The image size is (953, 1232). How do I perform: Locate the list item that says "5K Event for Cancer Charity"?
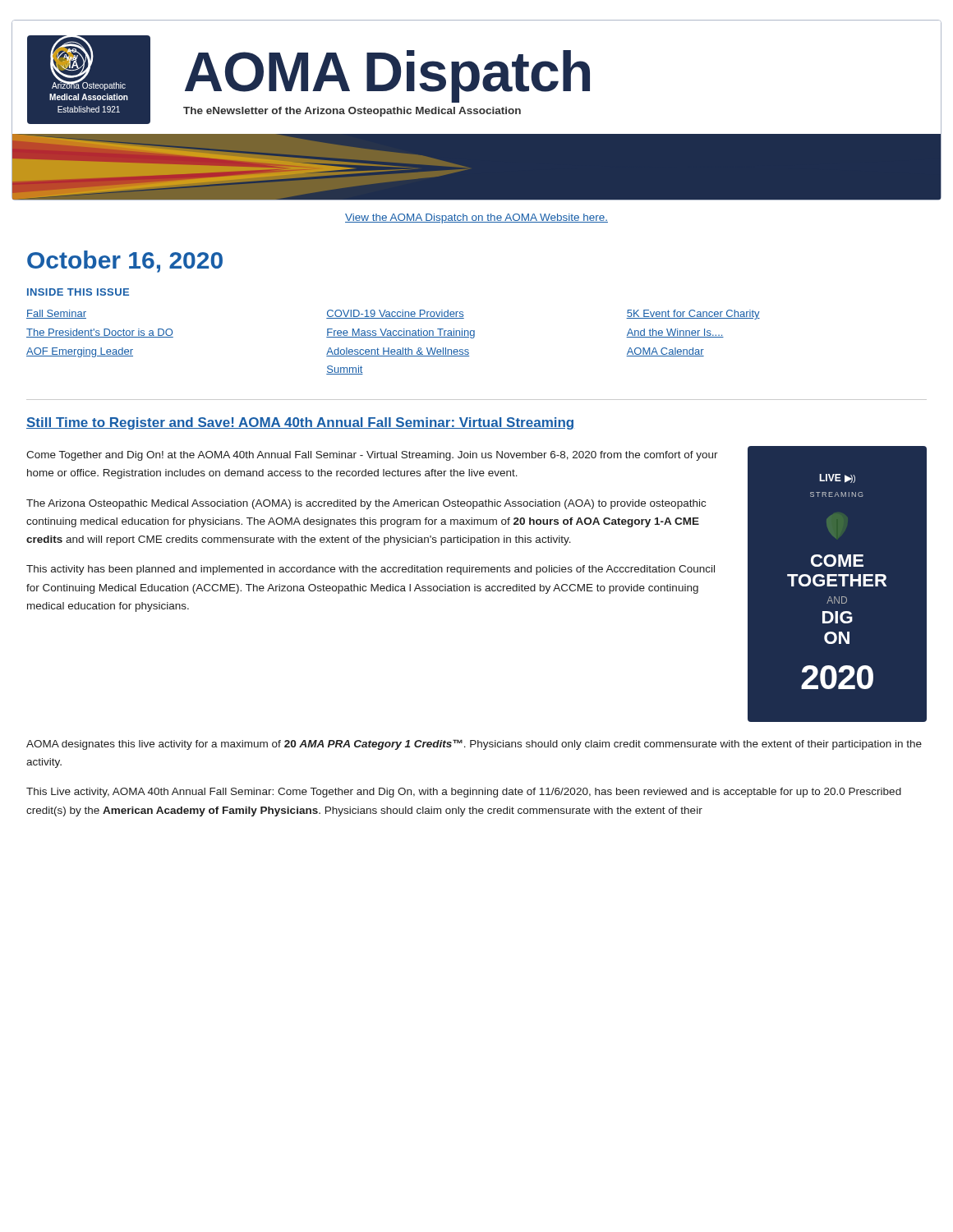coord(693,315)
